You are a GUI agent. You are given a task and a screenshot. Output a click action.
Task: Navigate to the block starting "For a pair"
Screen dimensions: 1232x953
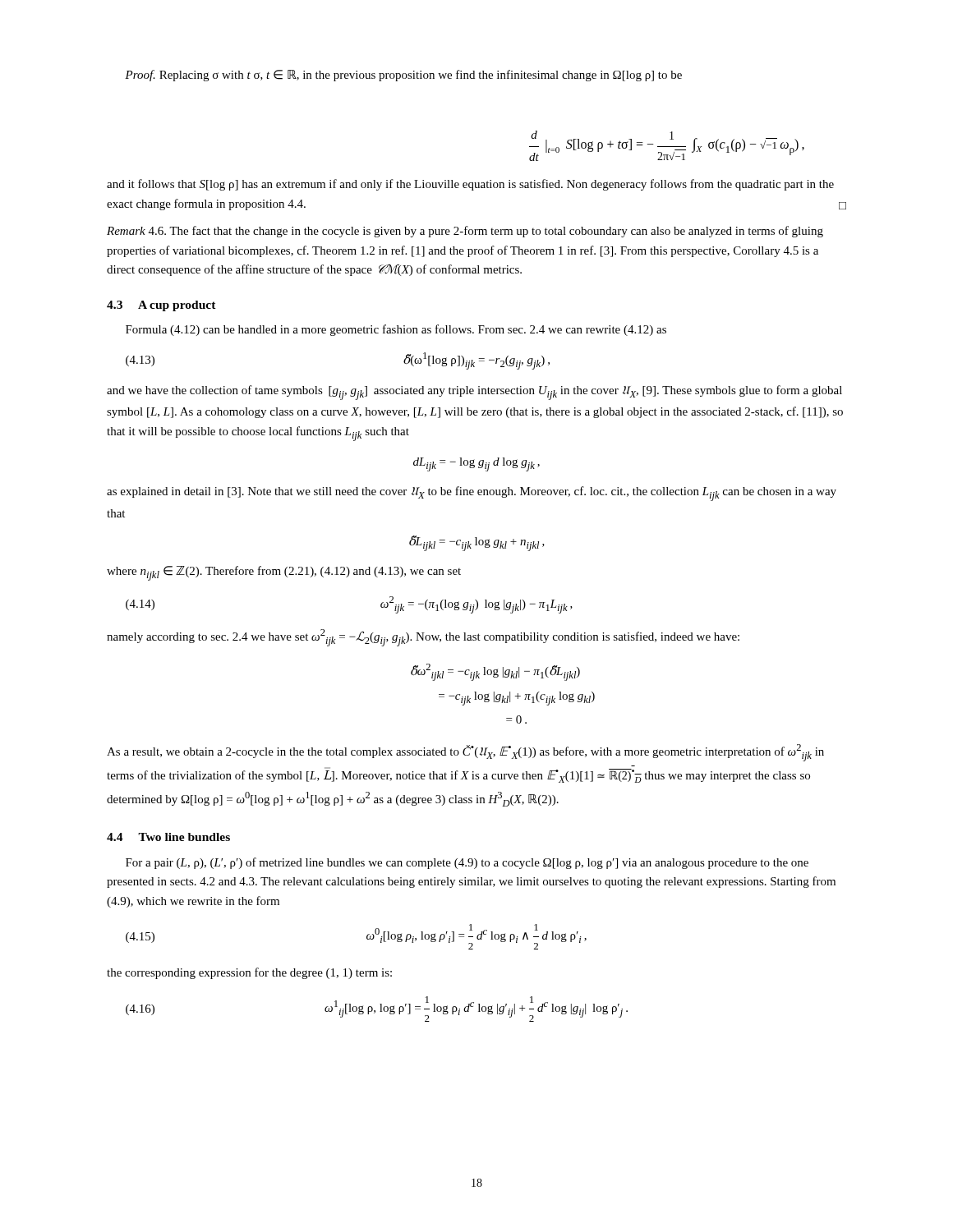pyautogui.click(x=471, y=882)
